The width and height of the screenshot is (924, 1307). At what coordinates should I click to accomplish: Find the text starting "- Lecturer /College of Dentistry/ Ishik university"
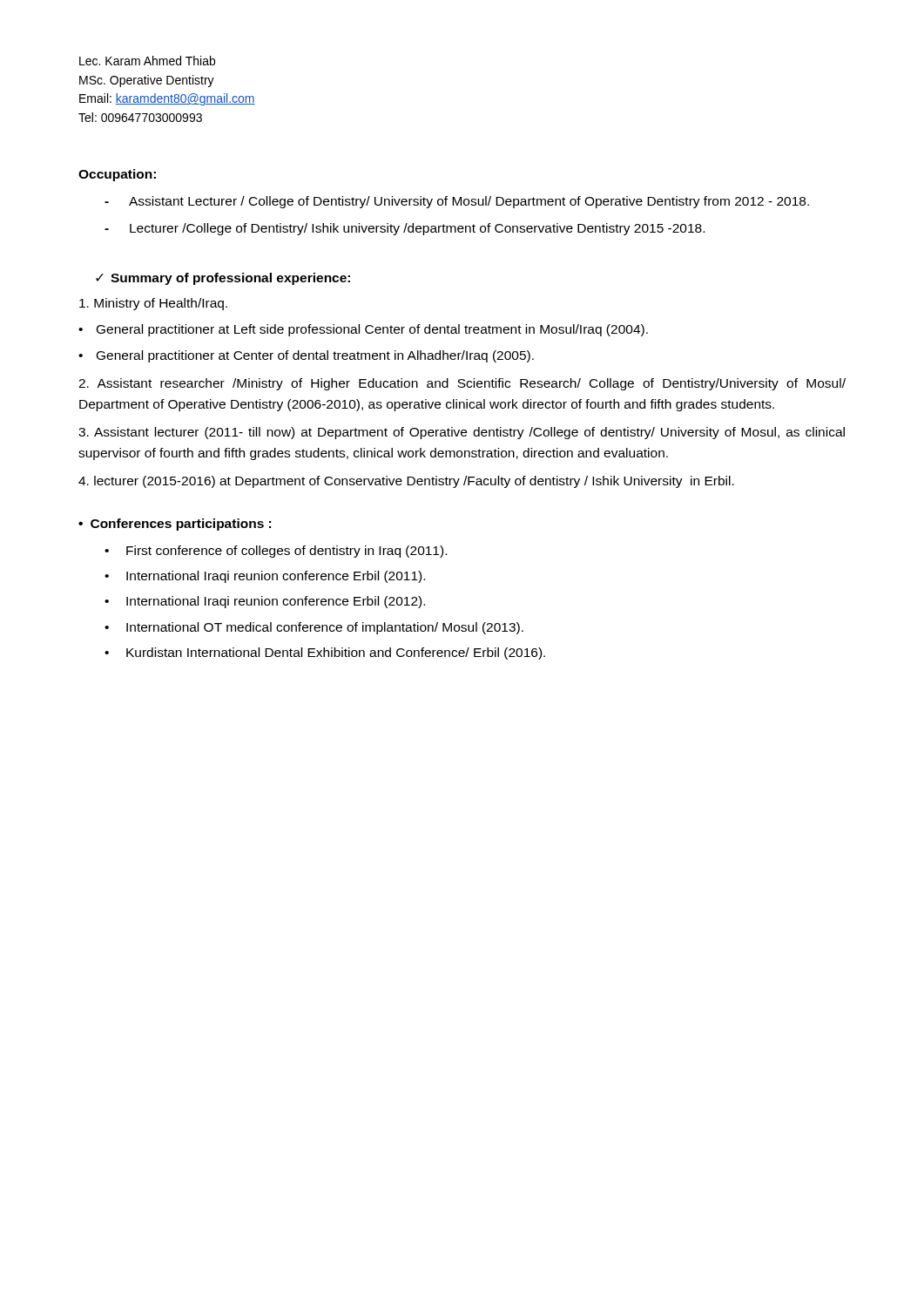pyautogui.click(x=405, y=228)
